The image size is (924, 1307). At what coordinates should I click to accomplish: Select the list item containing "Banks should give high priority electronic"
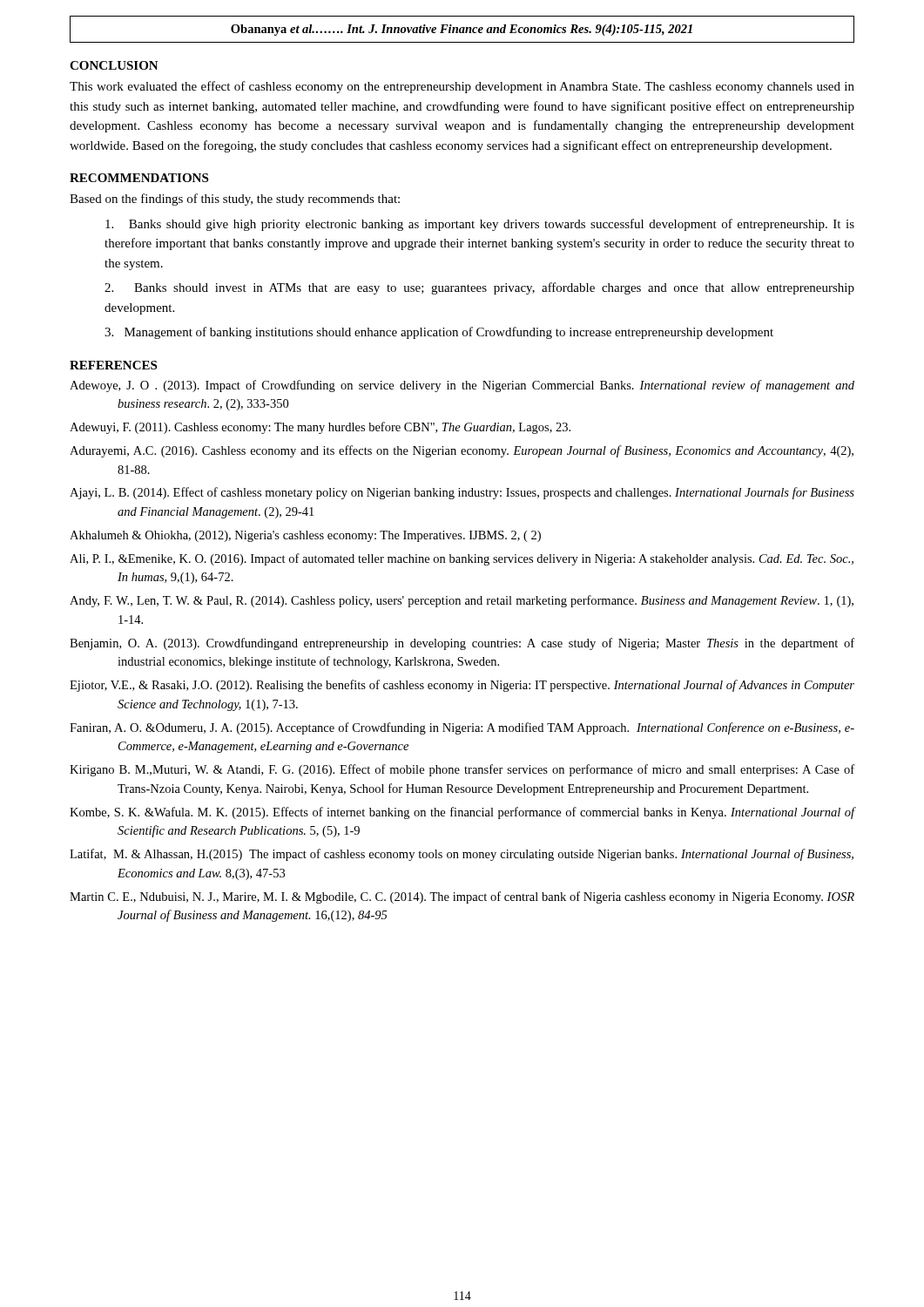[479, 243]
